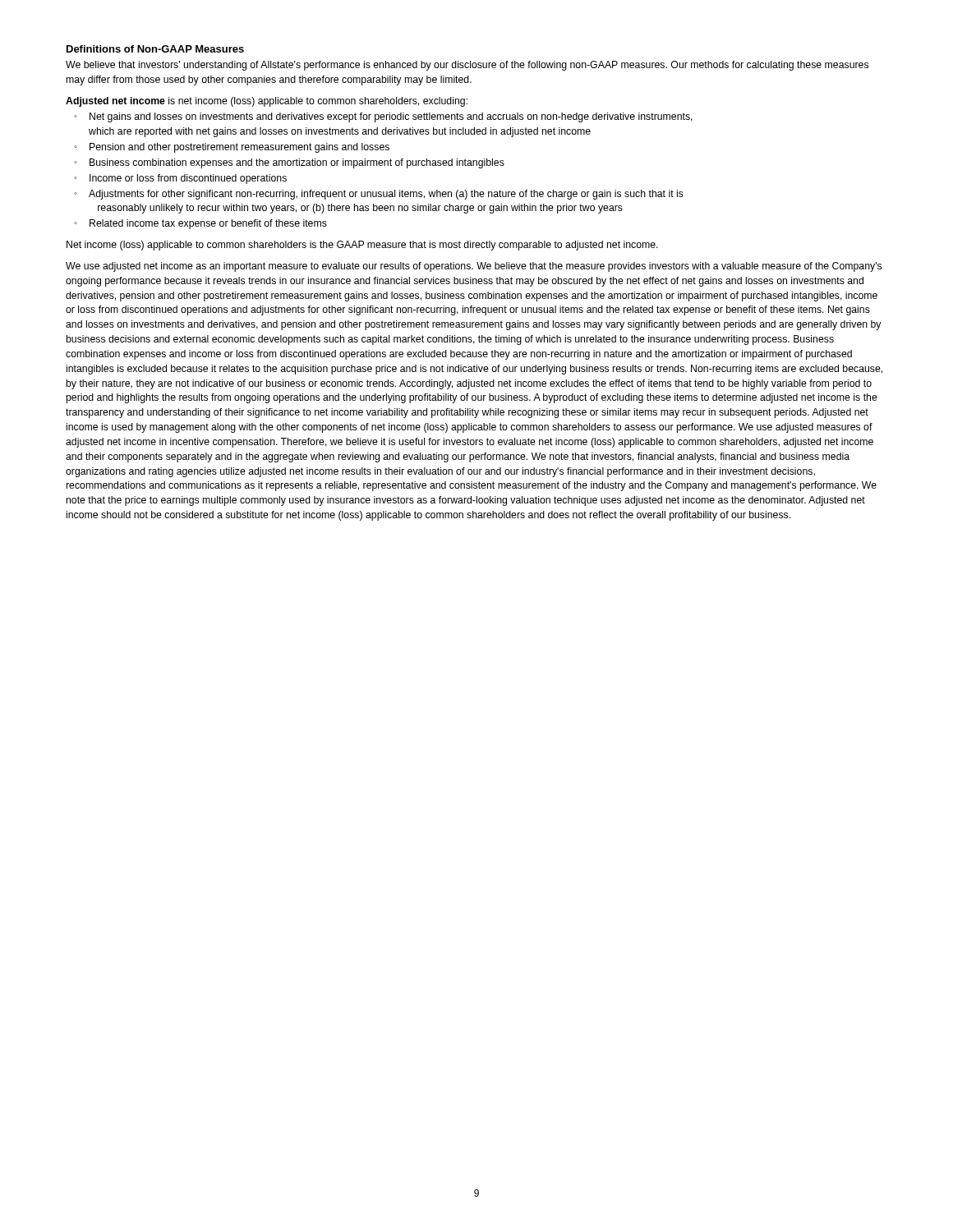Image resolution: width=953 pixels, height=1232 pixels.
Task: Click the passage that begins "Pension and other postretirement"
Action: tap(239, 147)
